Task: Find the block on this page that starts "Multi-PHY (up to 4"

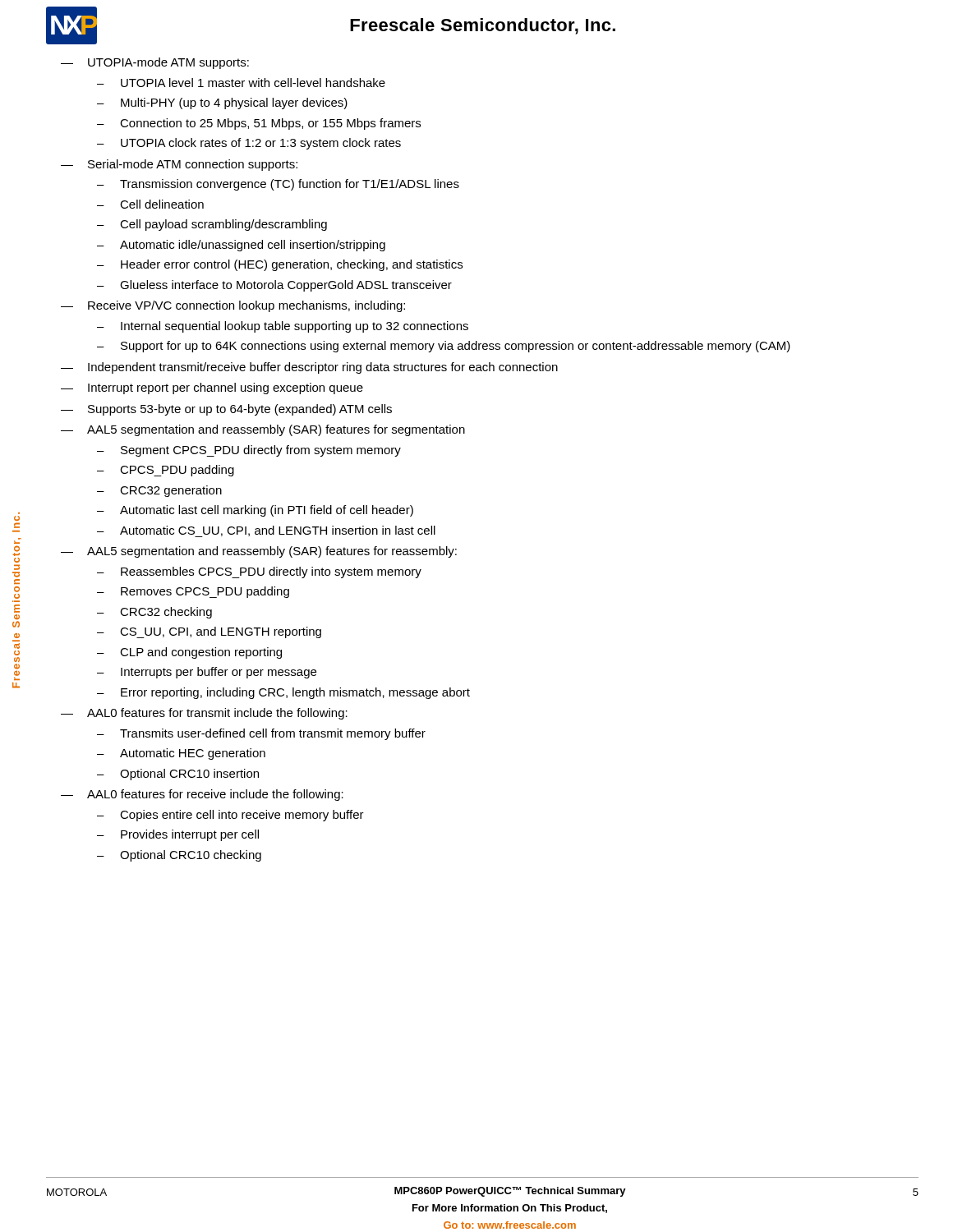Action: pos(234,102)
